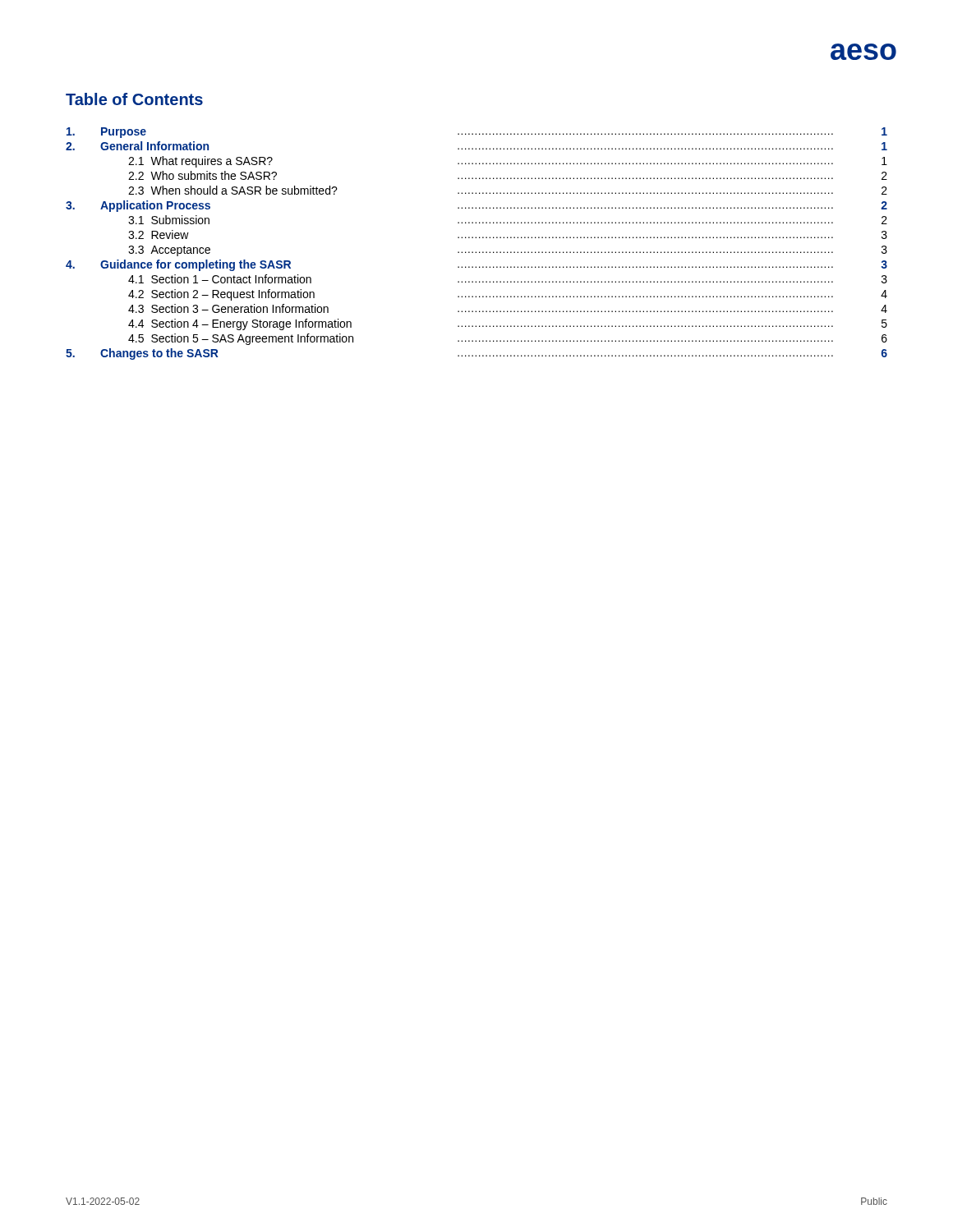Screen dimensions: 1232x953
Task: Navigate to the text block starting "Table of Contents"
Action: (135, 99)
